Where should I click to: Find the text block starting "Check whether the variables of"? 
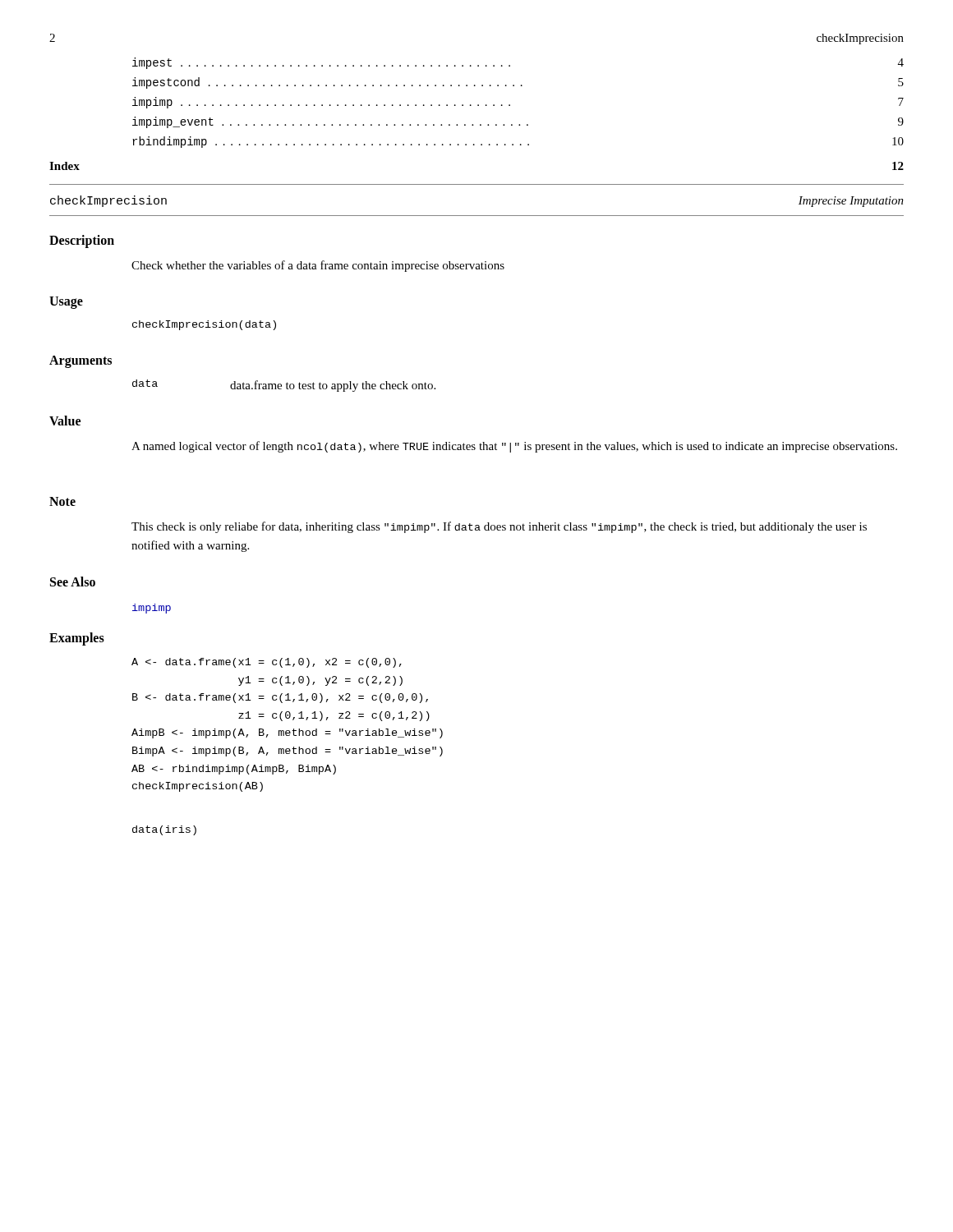coord(318,265)
